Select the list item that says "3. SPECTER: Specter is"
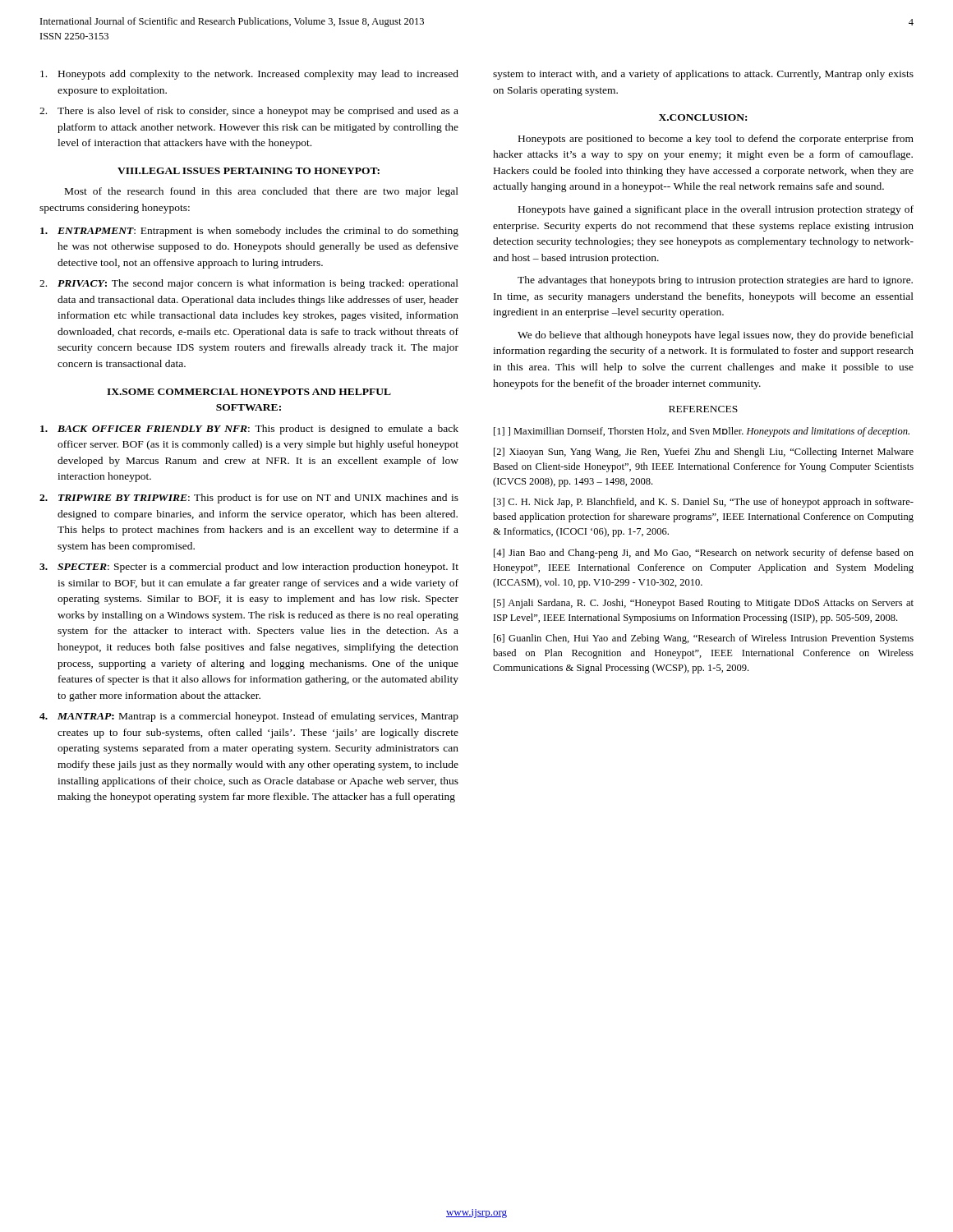The width and height of the screenshot is (953, 1232). coord(249,631)
